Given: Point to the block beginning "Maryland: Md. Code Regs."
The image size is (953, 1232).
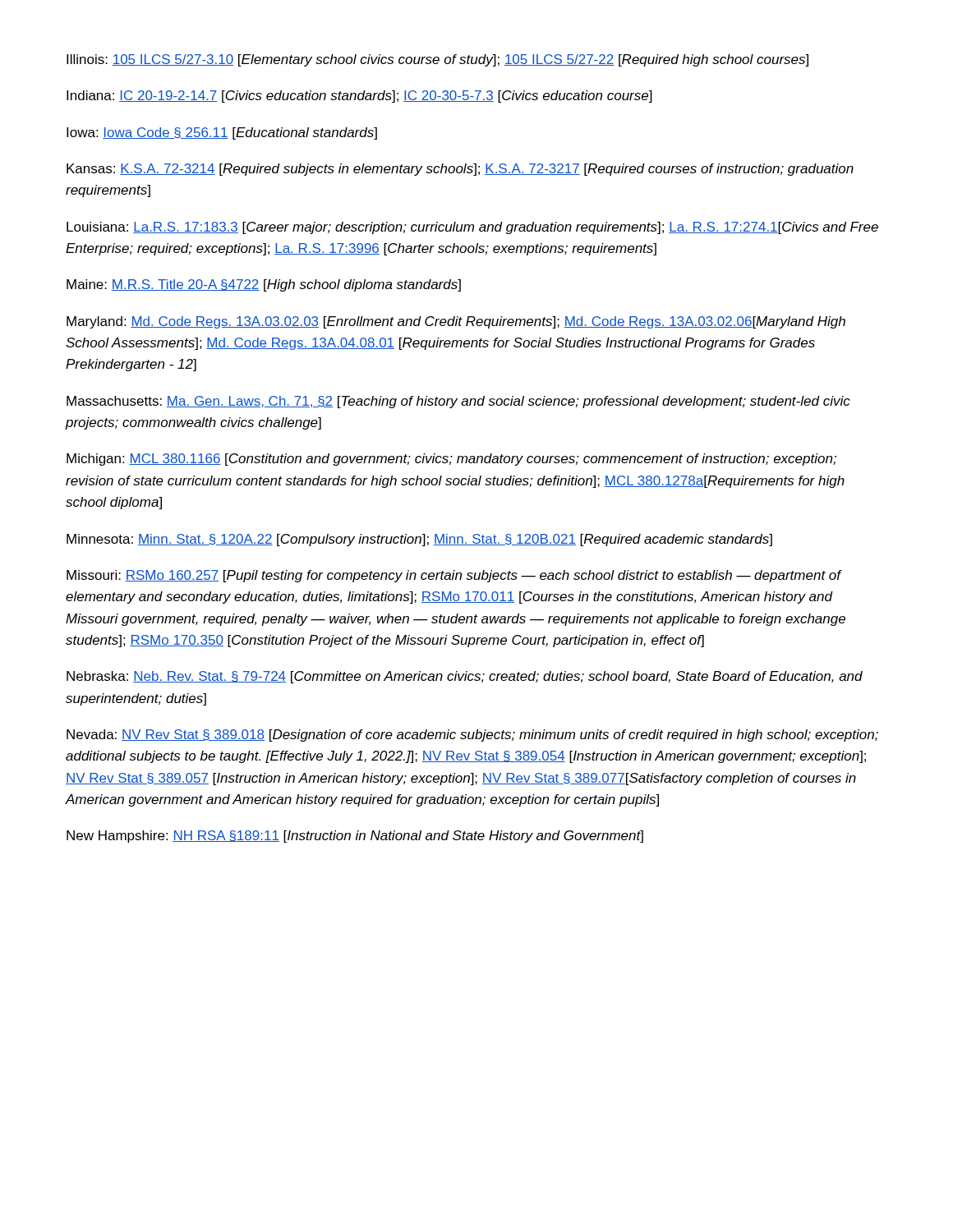Looking at the screenshot, I should tap(456, 343).
